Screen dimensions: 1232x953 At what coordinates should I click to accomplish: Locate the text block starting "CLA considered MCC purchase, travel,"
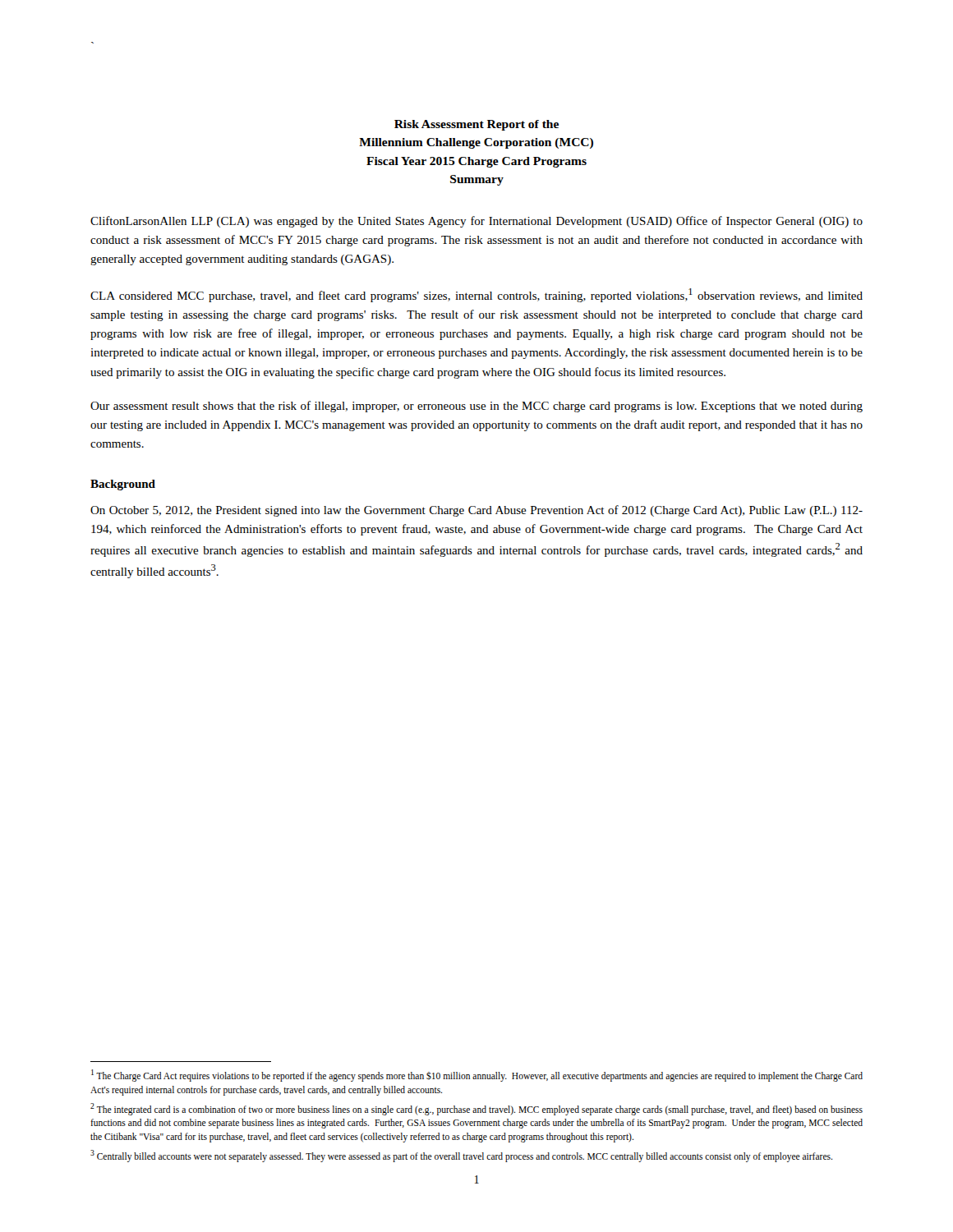pos(476,332)
